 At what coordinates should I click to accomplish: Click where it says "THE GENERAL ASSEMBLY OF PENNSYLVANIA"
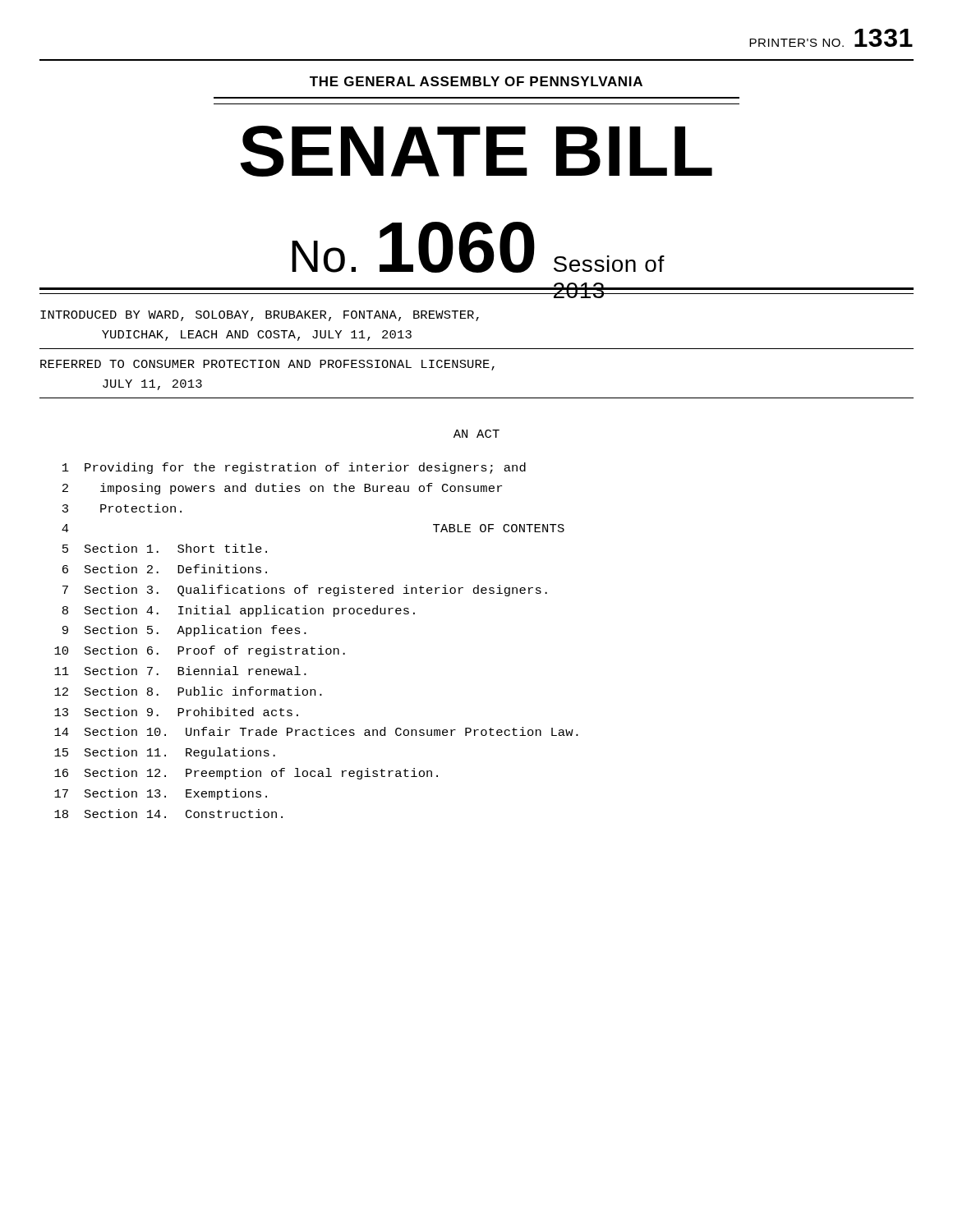coord(476,82)
